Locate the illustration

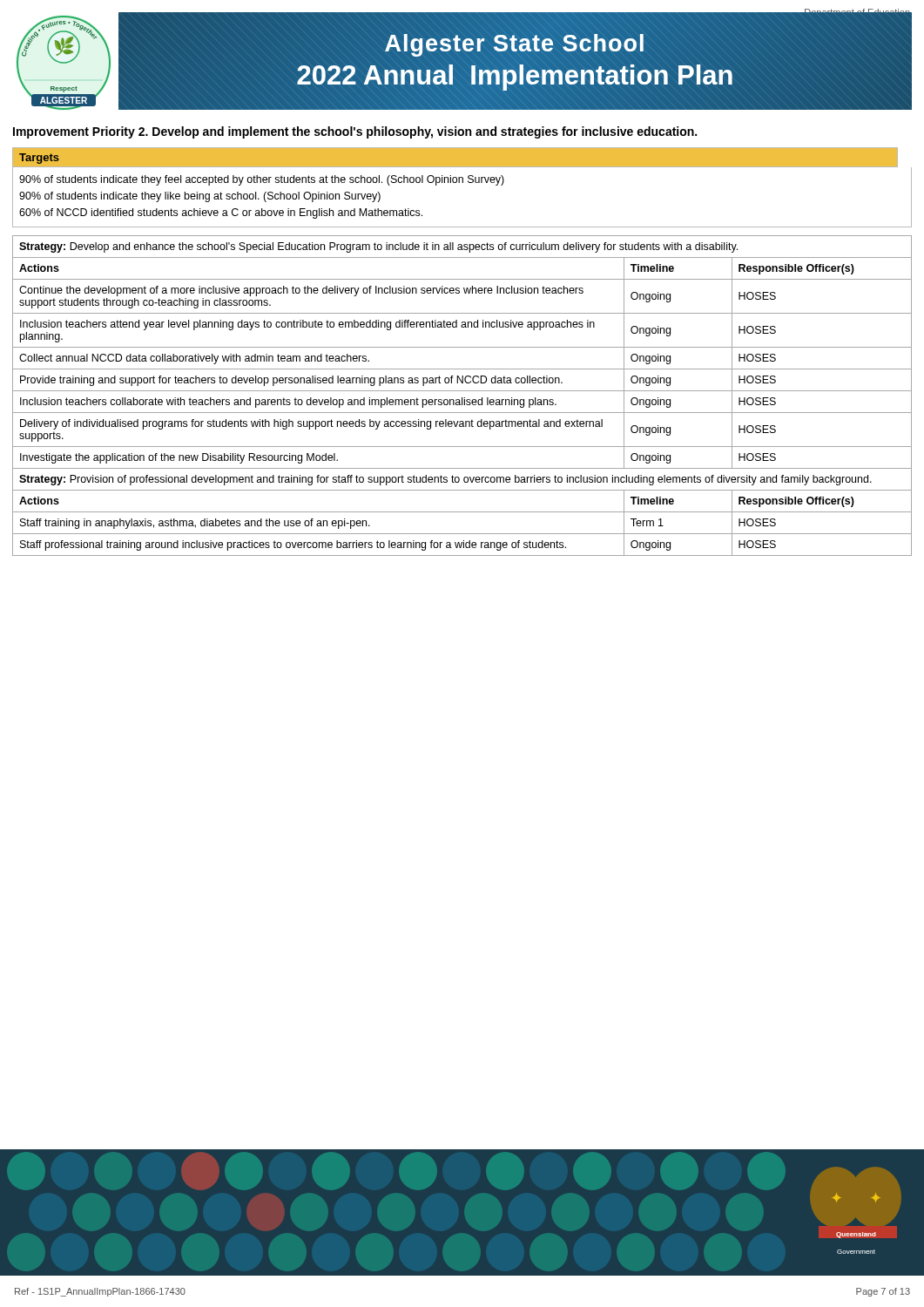462,1212
